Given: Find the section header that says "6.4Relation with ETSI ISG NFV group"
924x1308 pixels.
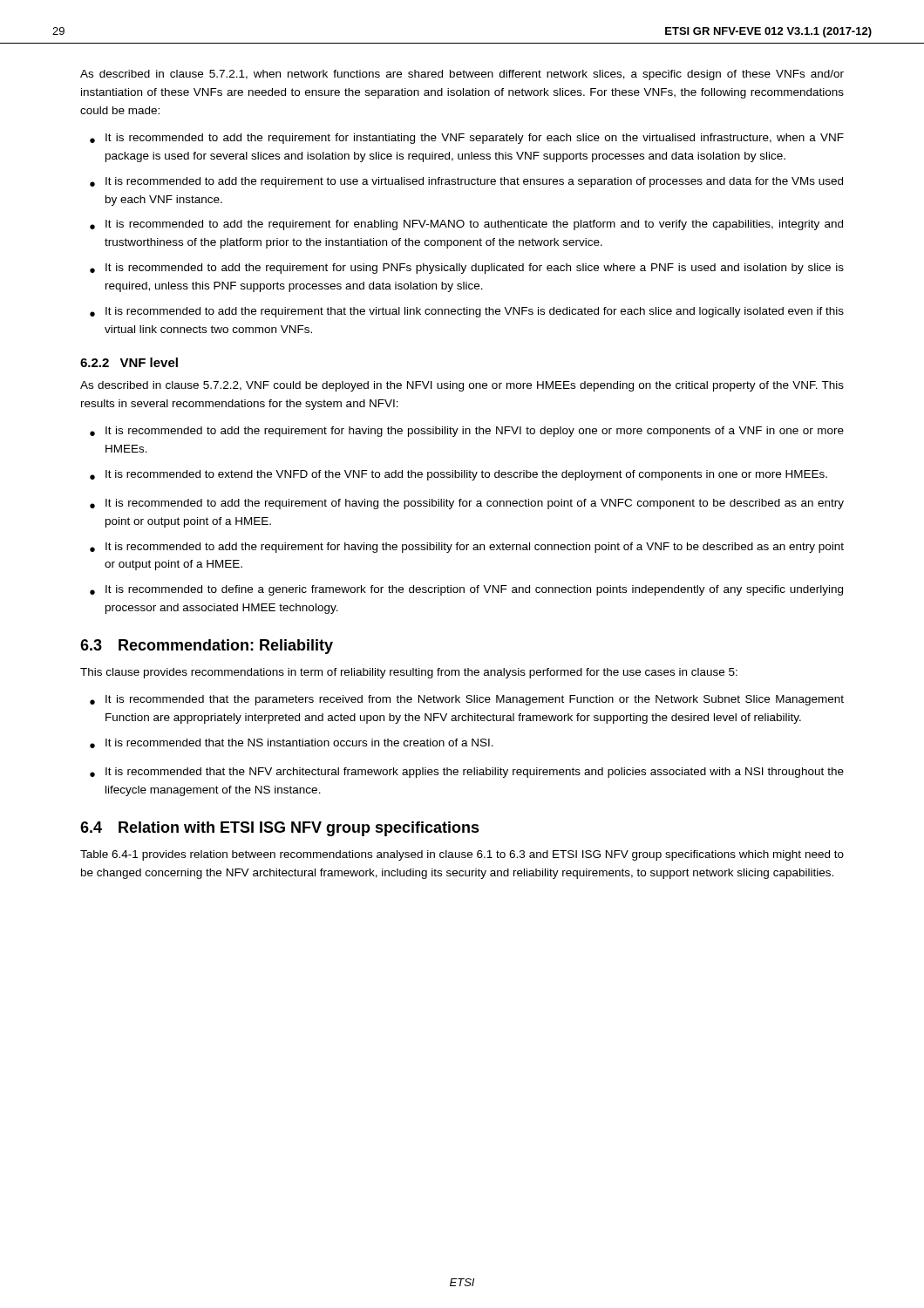Looking at the screenshot, I should coord(280,828).
